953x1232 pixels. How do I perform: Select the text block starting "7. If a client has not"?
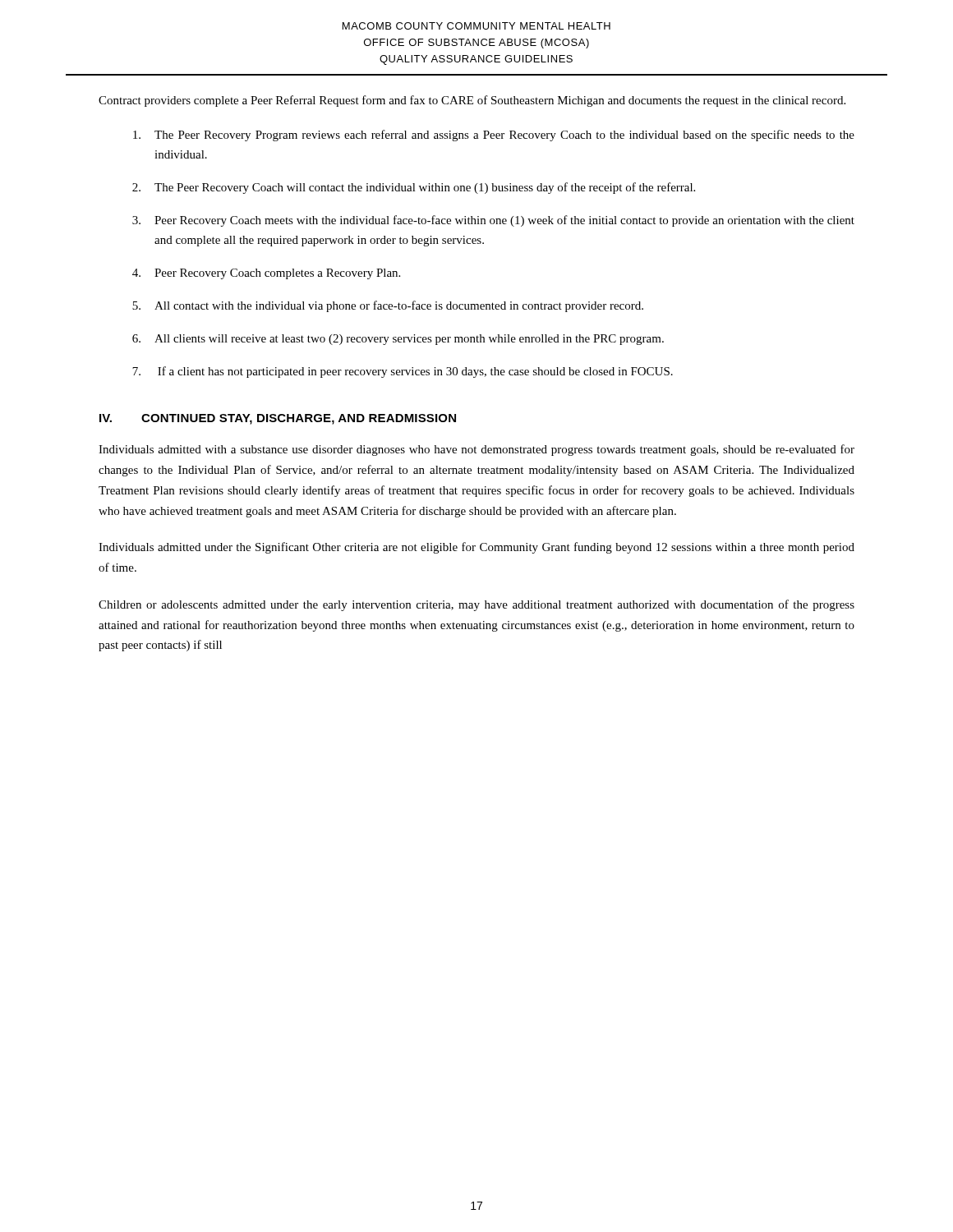[x=476, y=372]
